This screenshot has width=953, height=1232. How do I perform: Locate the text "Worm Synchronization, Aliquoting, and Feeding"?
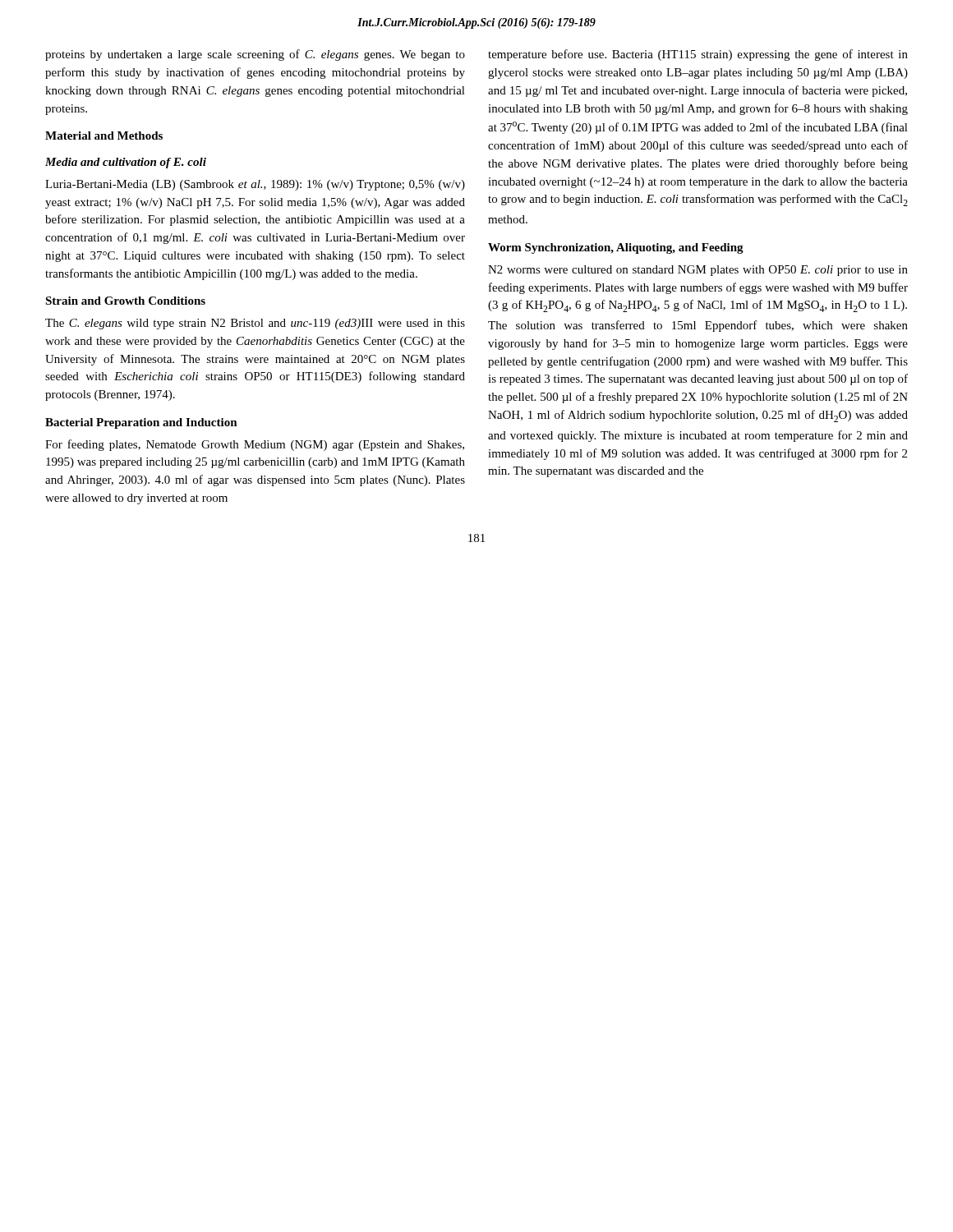(x=616, y=247)
